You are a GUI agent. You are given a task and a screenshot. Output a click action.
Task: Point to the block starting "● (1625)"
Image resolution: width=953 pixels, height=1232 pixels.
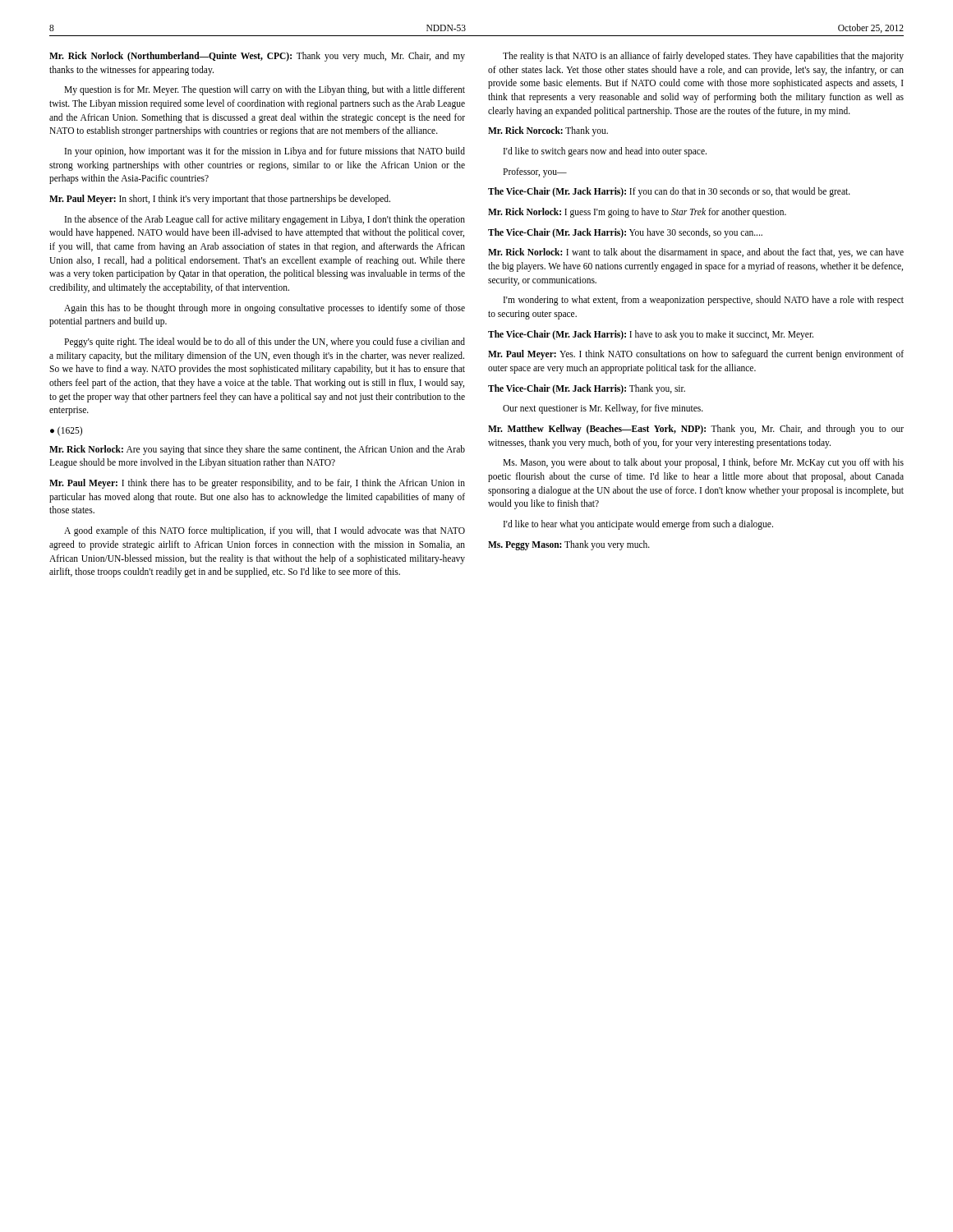click(66, 431)
